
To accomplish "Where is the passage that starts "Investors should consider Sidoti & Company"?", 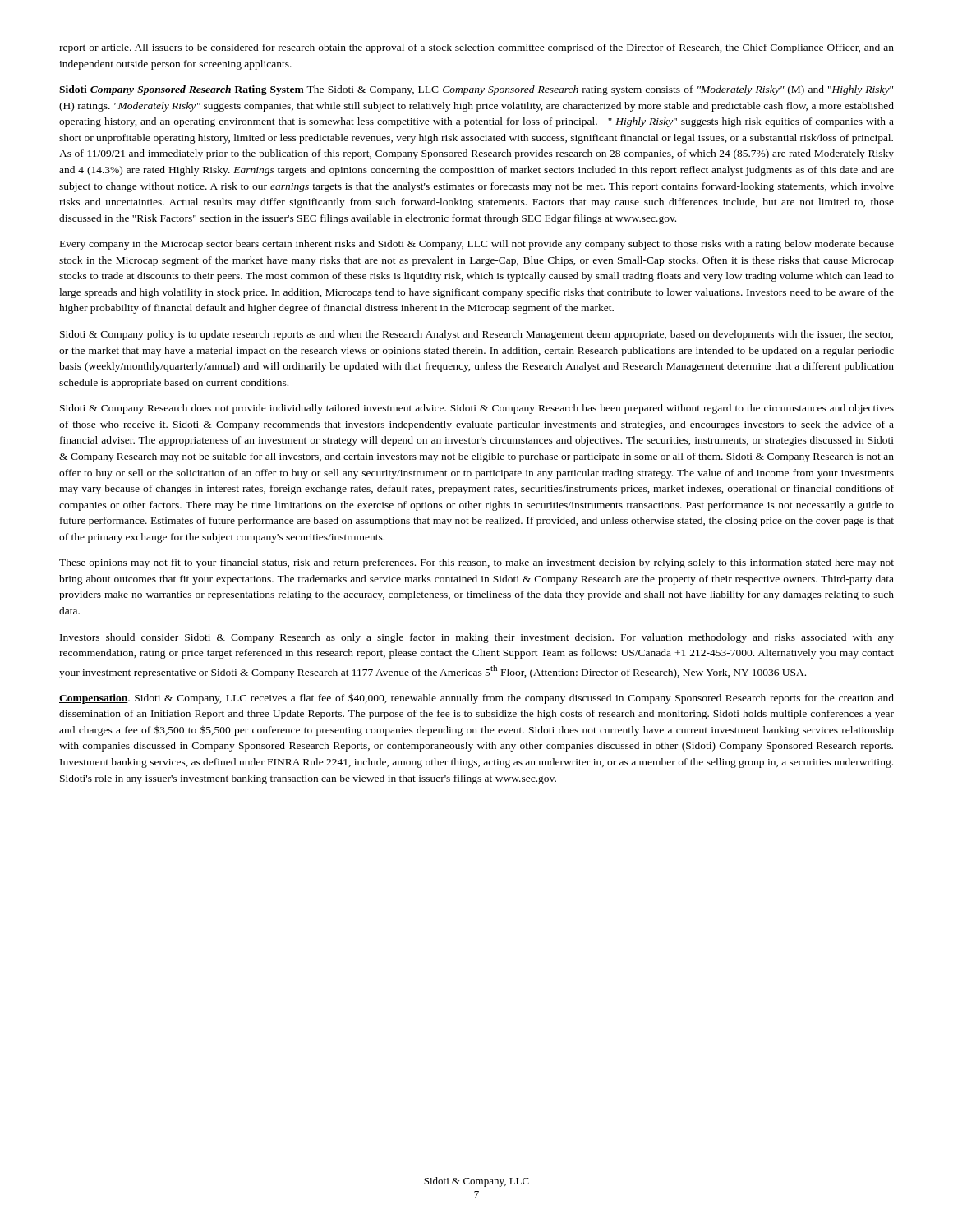I will pyautogui.click(x=476, y=654).
